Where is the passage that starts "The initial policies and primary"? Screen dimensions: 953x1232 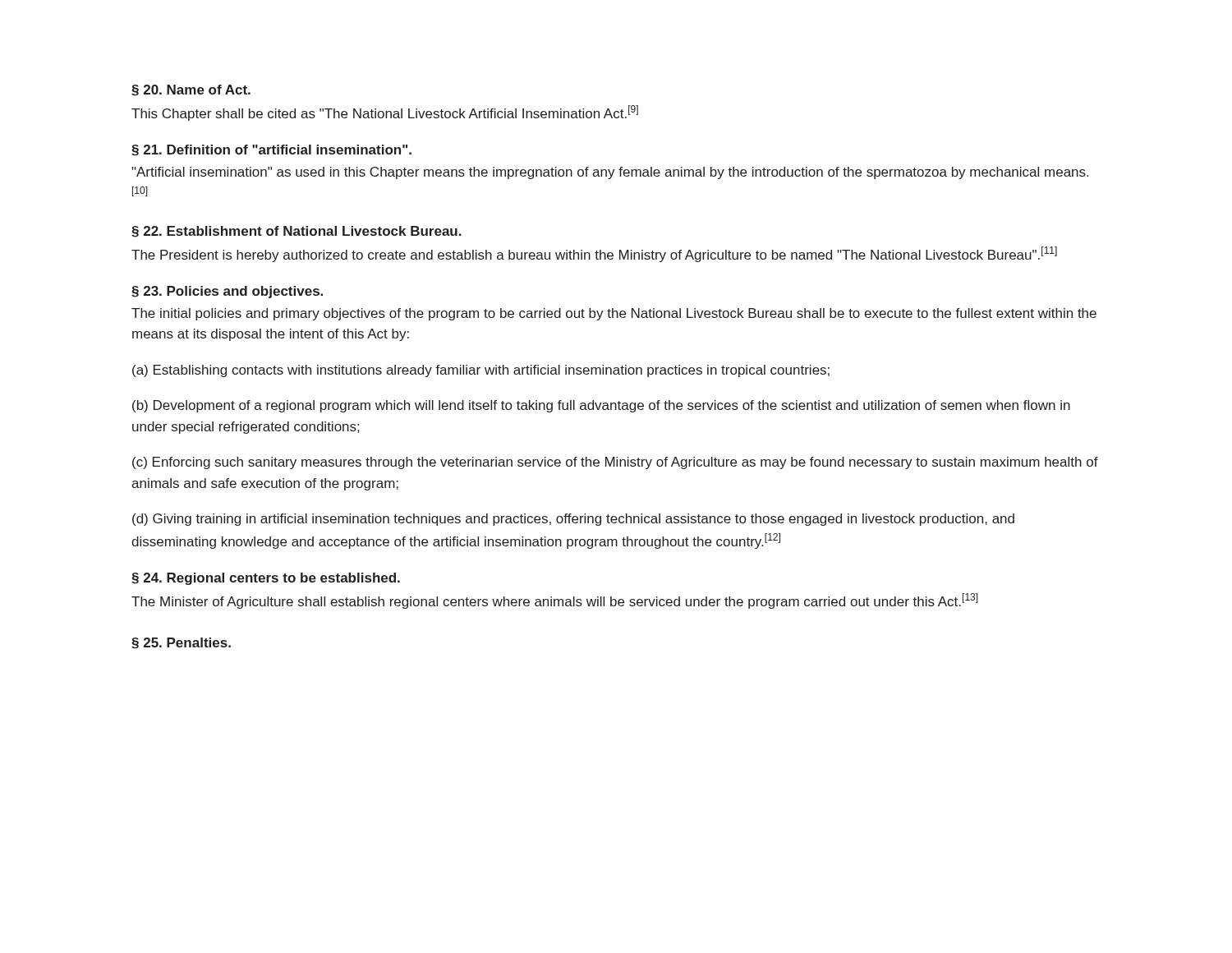pos(614,324)
